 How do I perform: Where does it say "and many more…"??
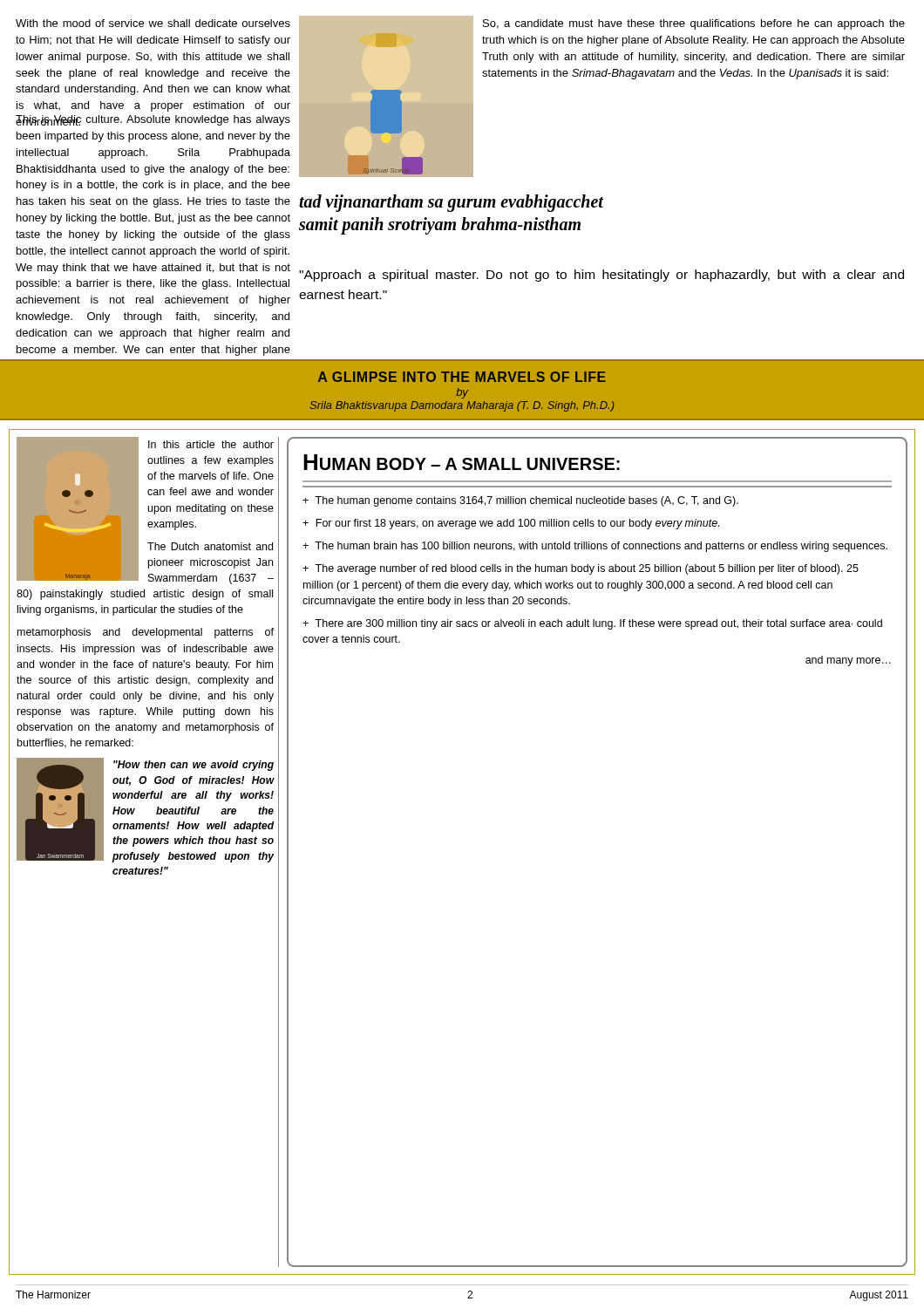[848, 660]
